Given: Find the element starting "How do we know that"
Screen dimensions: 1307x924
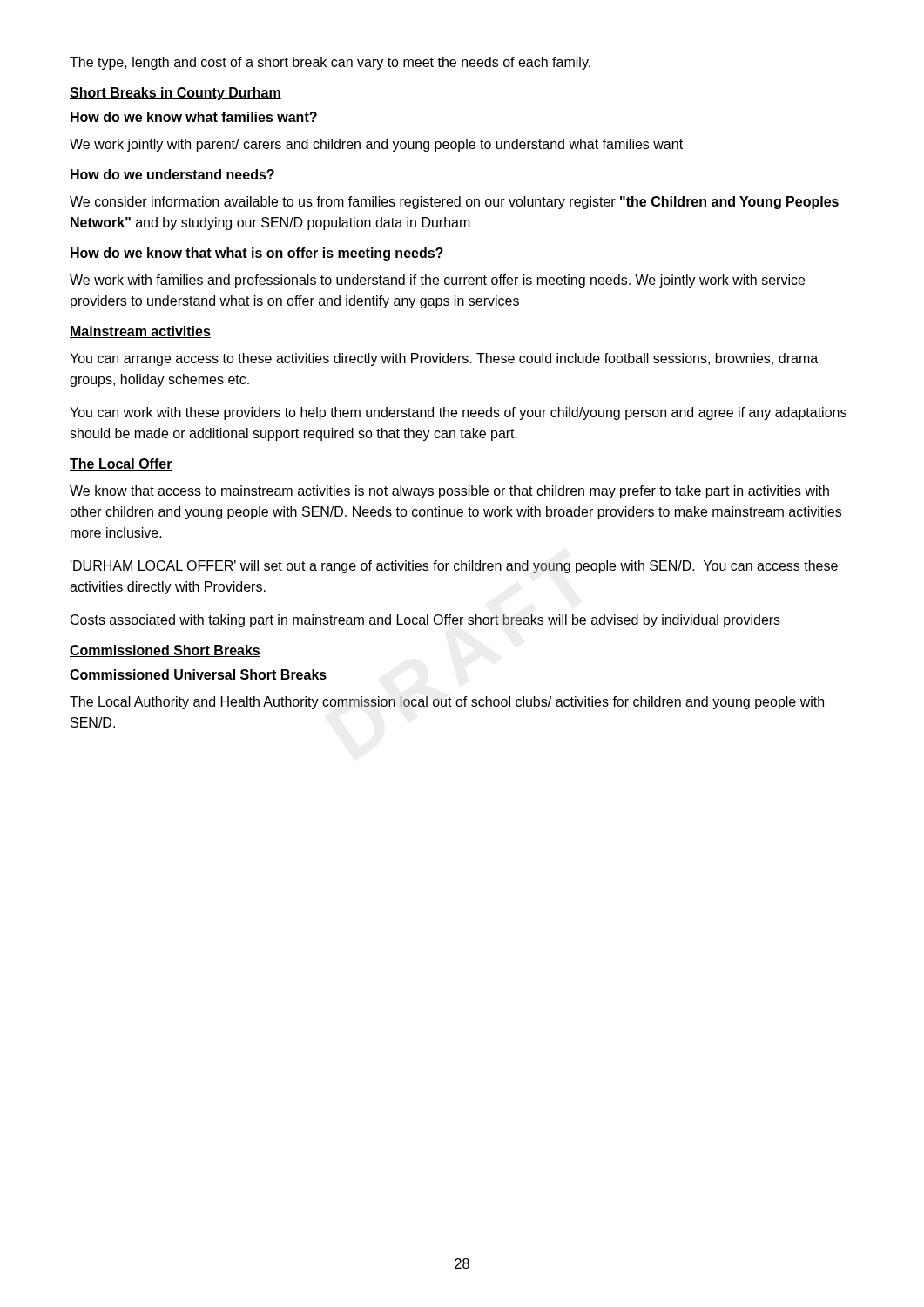Looking at the screenshot, I should click(x=257, y=253).
